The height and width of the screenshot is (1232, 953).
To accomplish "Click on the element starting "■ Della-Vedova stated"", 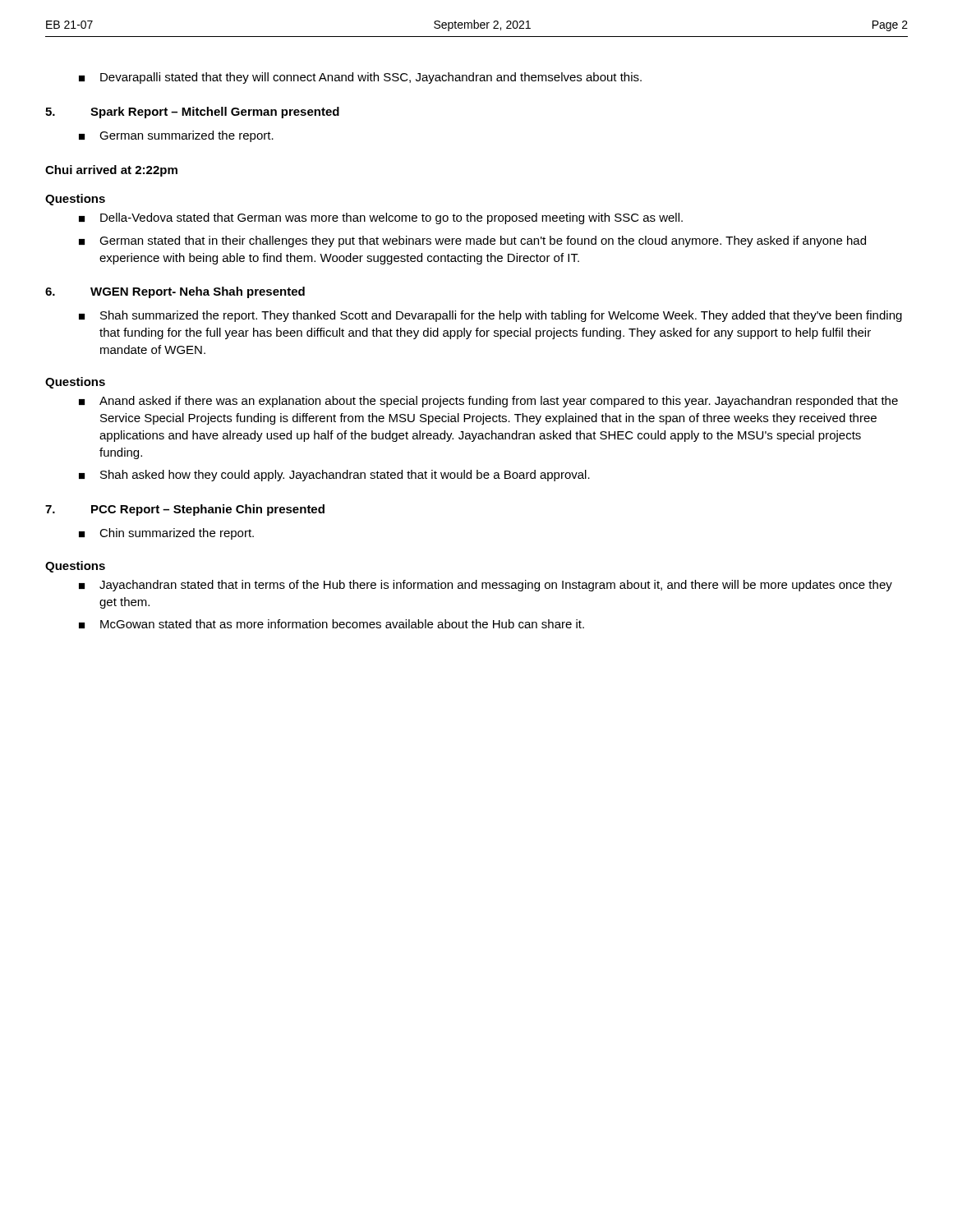I will point(493,218).
